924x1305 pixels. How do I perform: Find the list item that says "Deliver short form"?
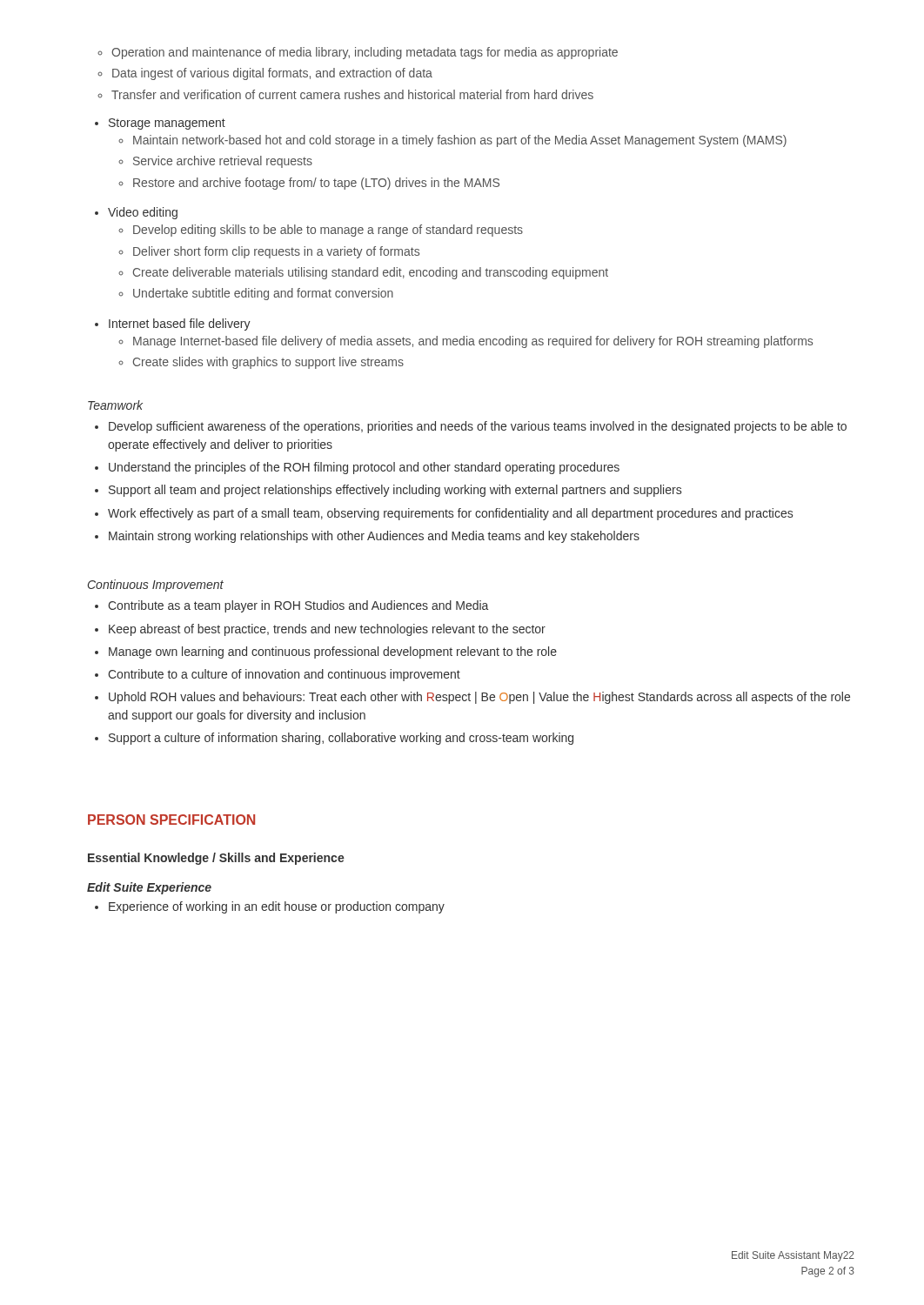click(x=276, y=251)
